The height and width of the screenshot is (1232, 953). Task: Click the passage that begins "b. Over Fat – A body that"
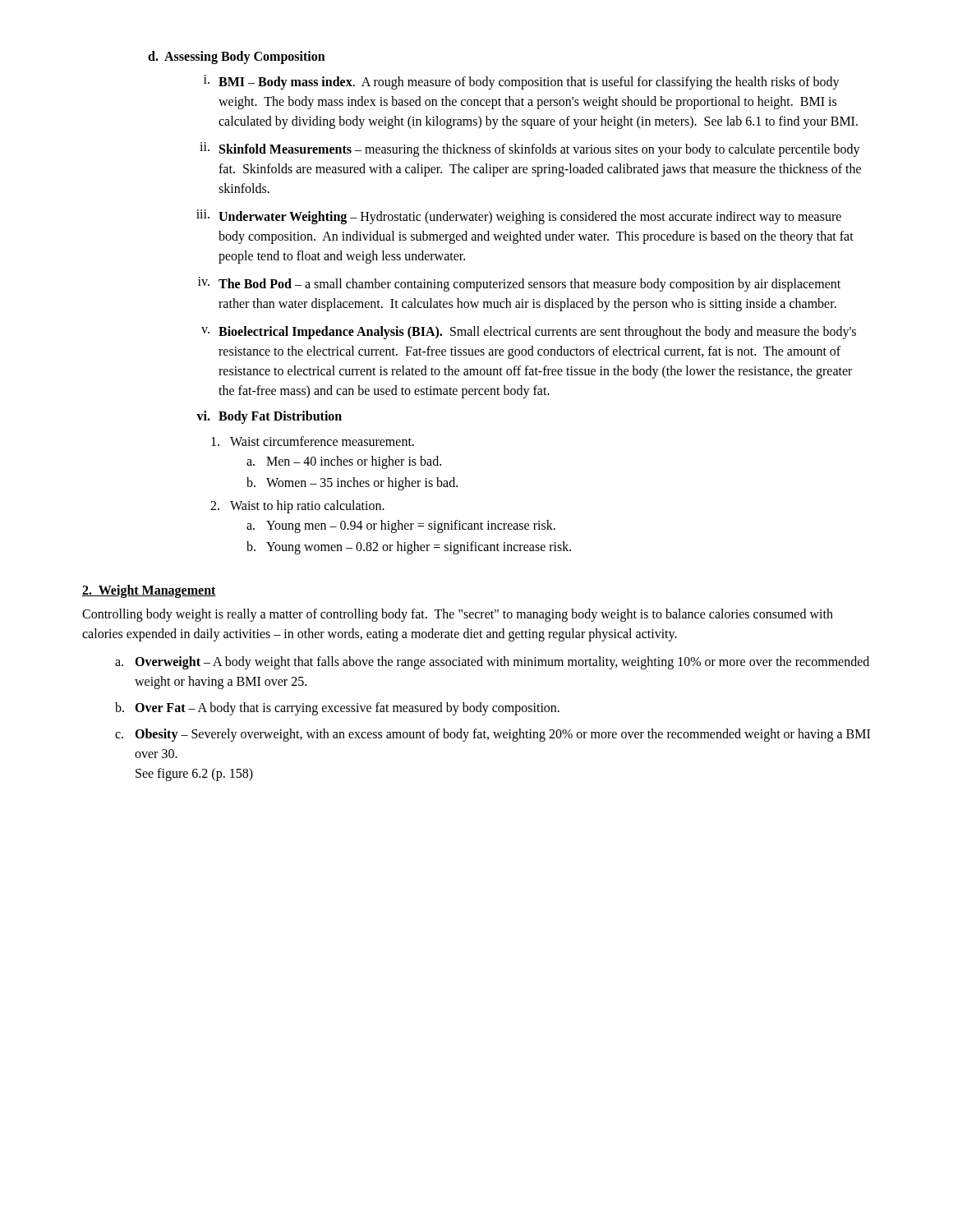point(493,708)
